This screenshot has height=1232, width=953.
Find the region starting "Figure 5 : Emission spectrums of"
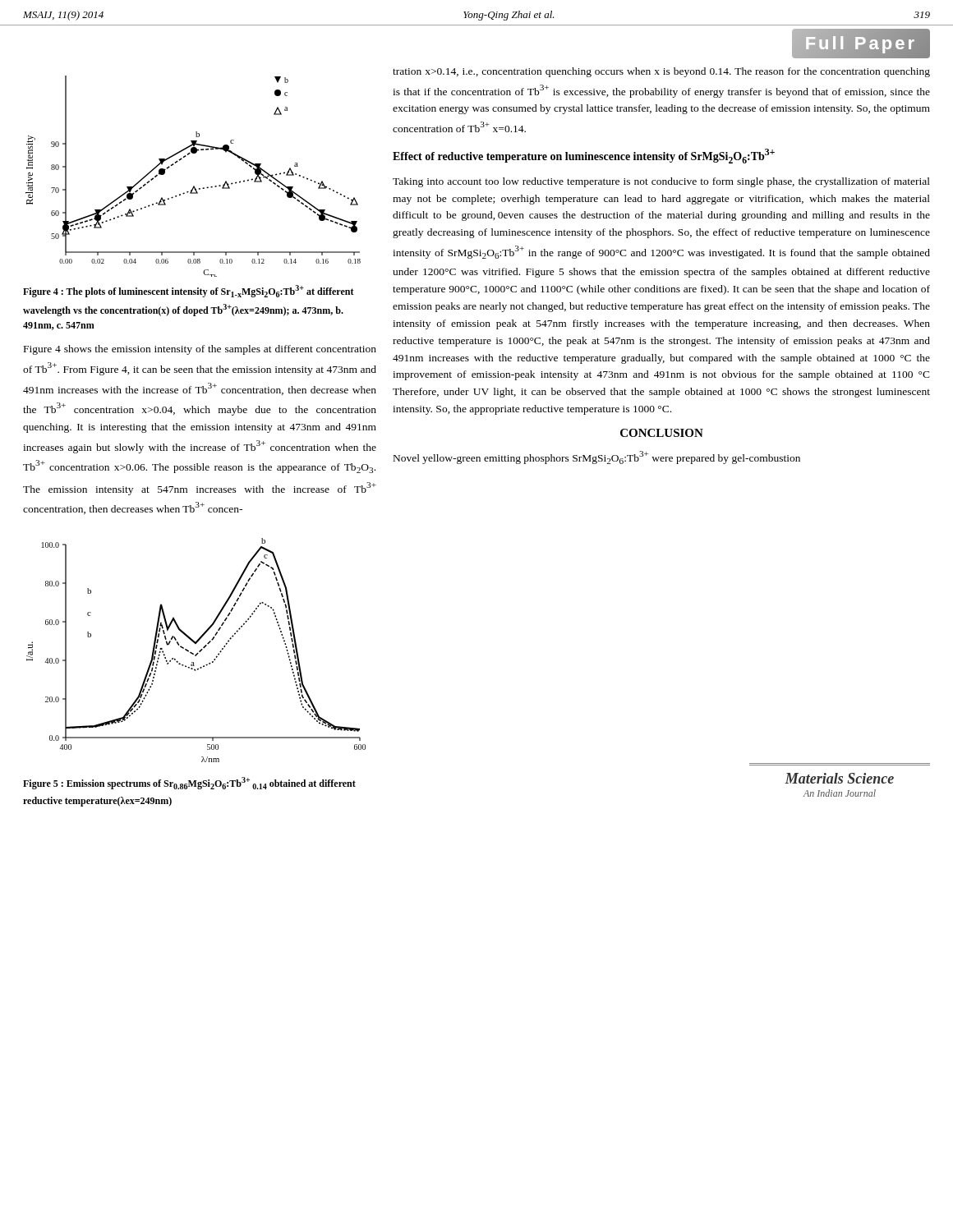(x=189, y=791)
